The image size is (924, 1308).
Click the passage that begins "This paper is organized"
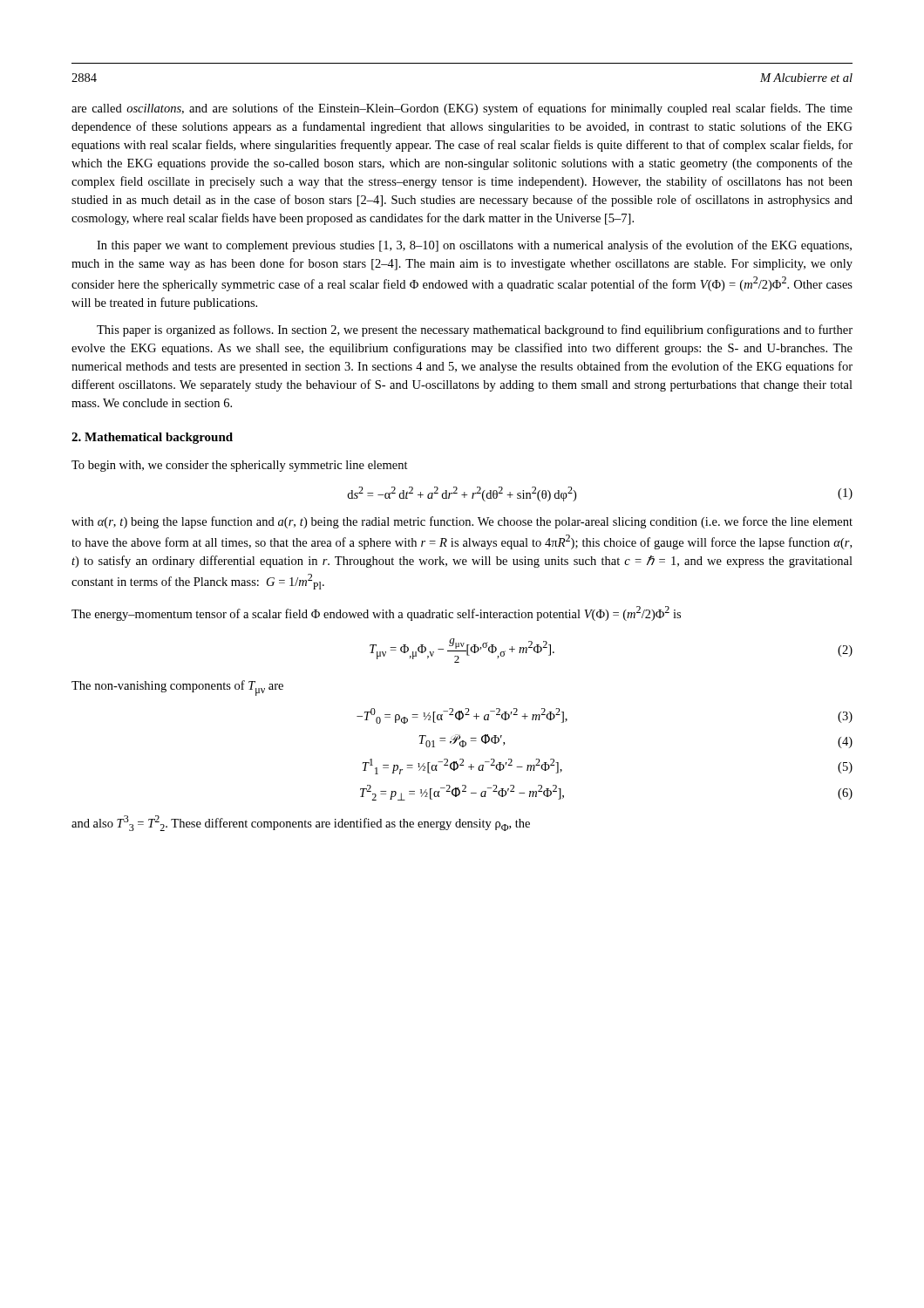(x=462, y=367)
